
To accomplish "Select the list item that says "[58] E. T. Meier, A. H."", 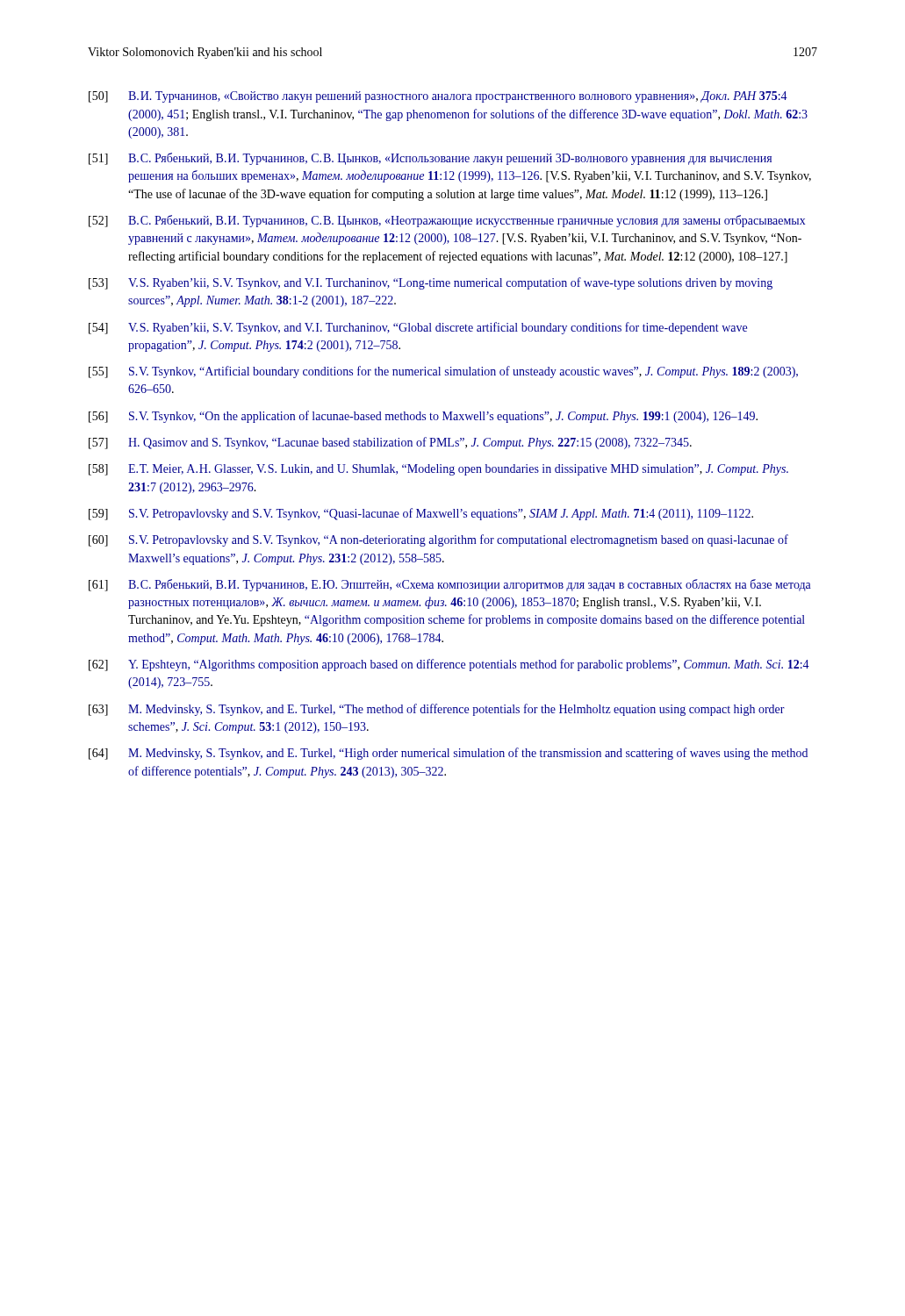I will click(452, 479).
